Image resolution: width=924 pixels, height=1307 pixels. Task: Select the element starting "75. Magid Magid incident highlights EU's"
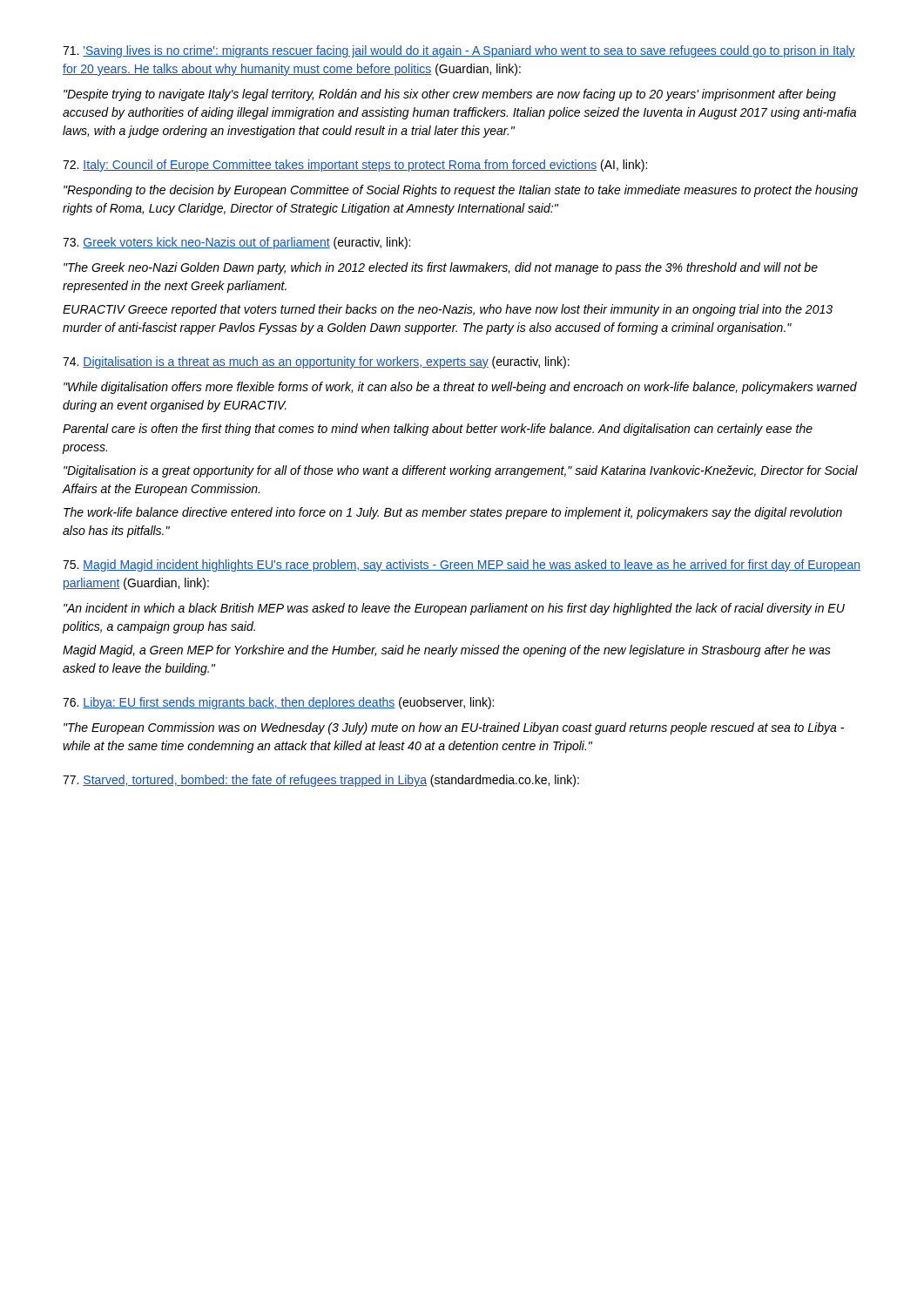pos(462,617)
